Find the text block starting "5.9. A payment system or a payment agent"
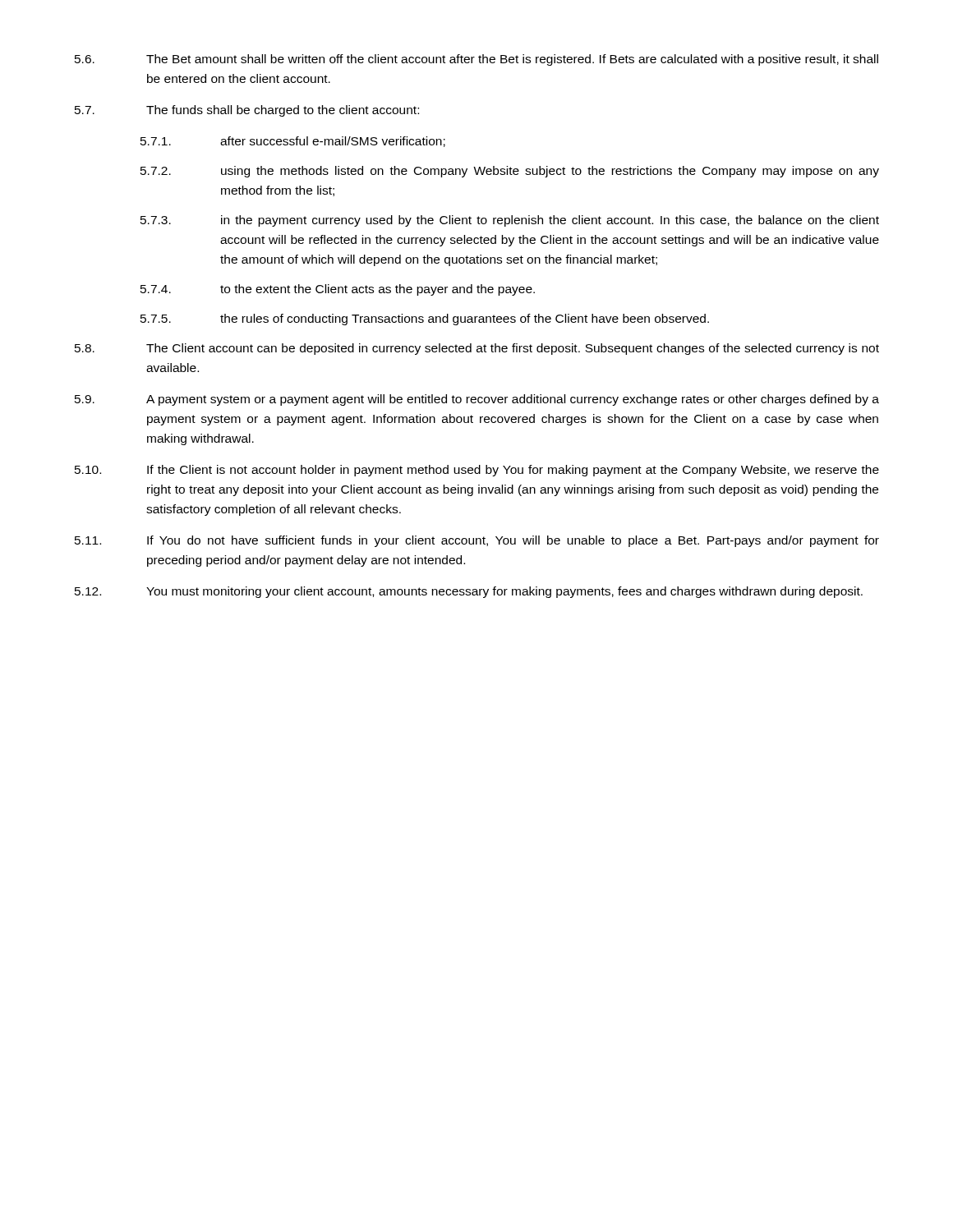 click(x=476, y=419)
